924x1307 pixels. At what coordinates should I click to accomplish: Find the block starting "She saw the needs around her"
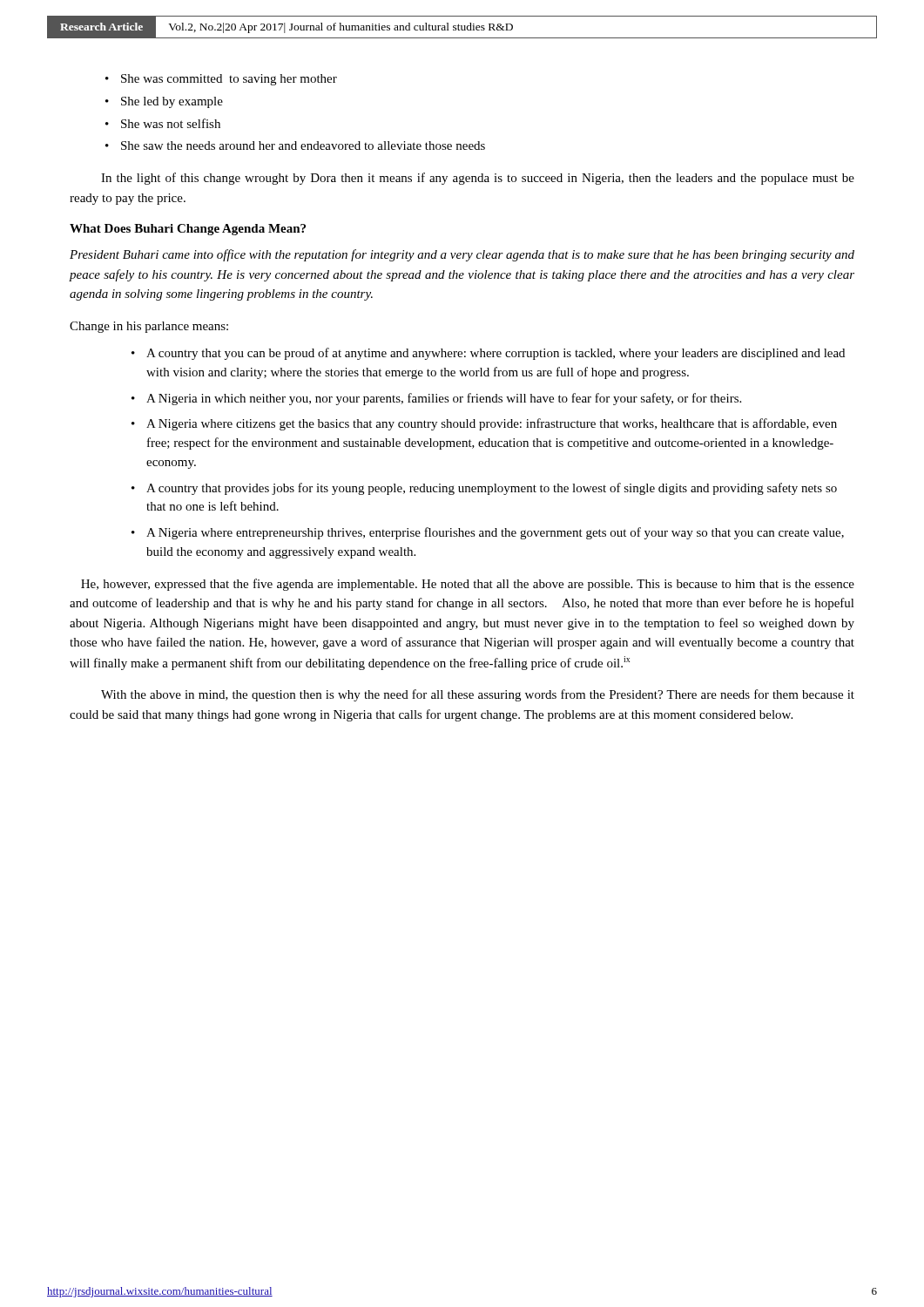point(303,146)
